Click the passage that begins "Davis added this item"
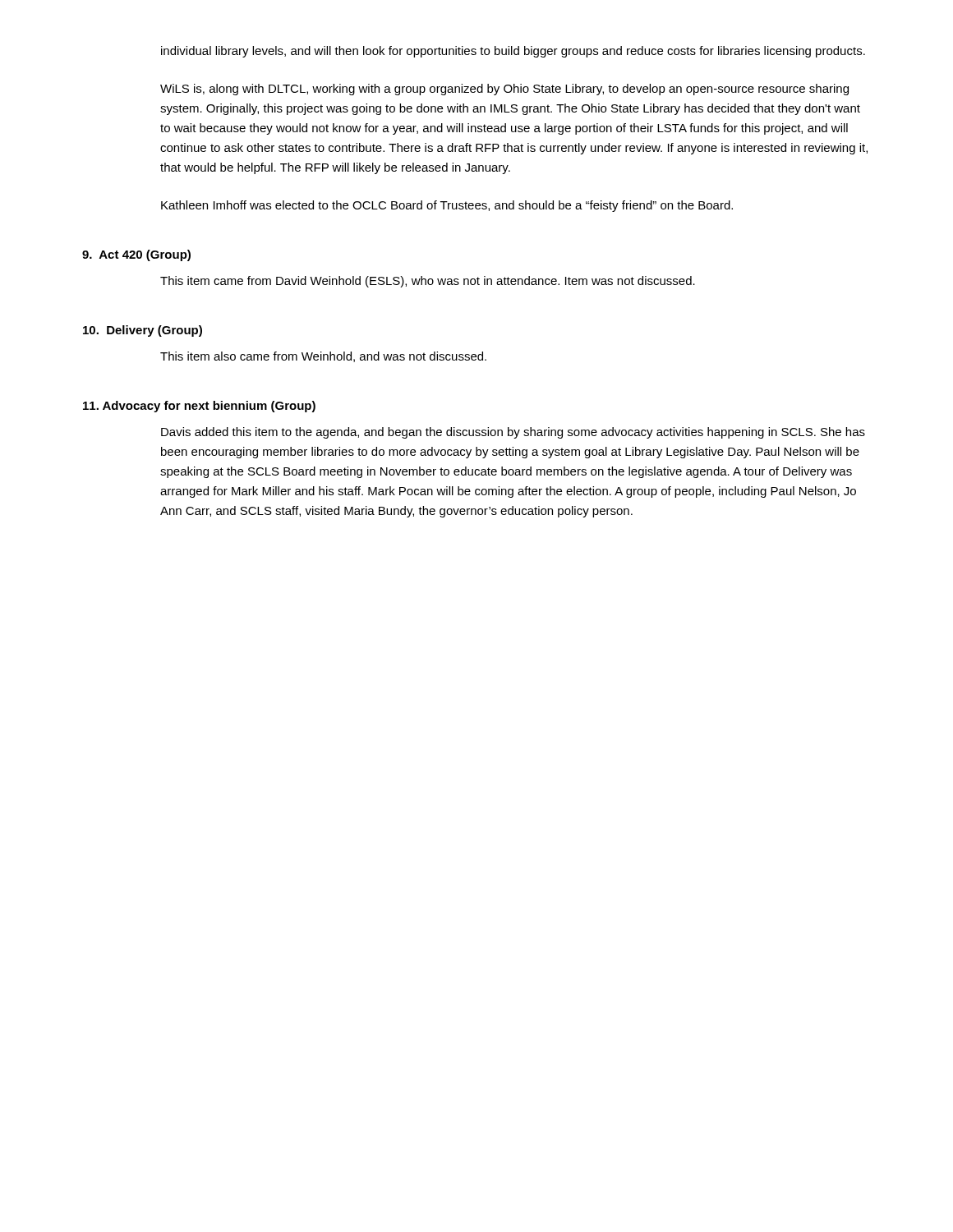This screenshot has height=1232, width=953. point(513,471)
